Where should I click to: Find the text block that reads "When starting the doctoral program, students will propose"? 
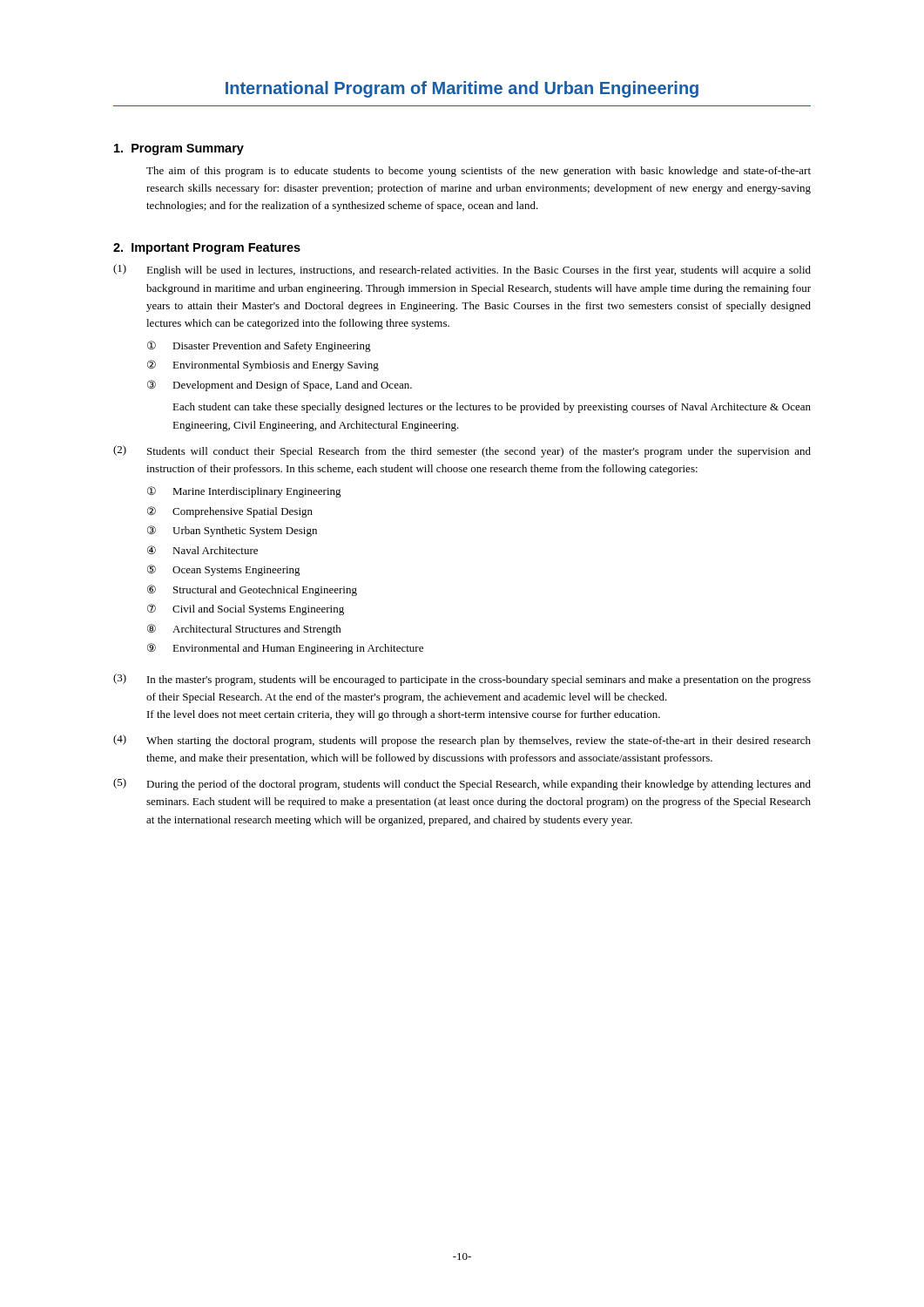[479, 749]
